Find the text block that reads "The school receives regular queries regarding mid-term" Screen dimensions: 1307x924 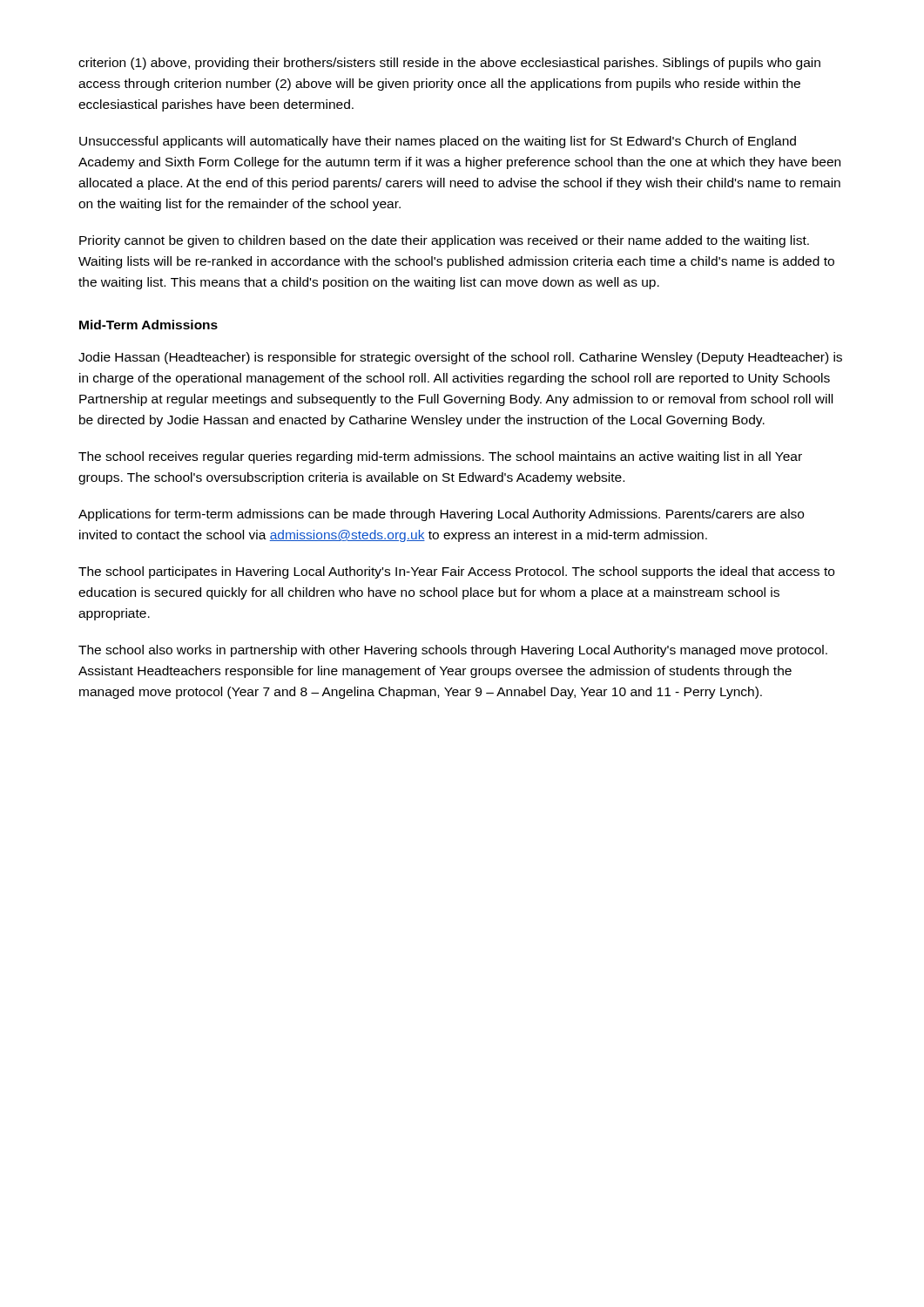440,467
